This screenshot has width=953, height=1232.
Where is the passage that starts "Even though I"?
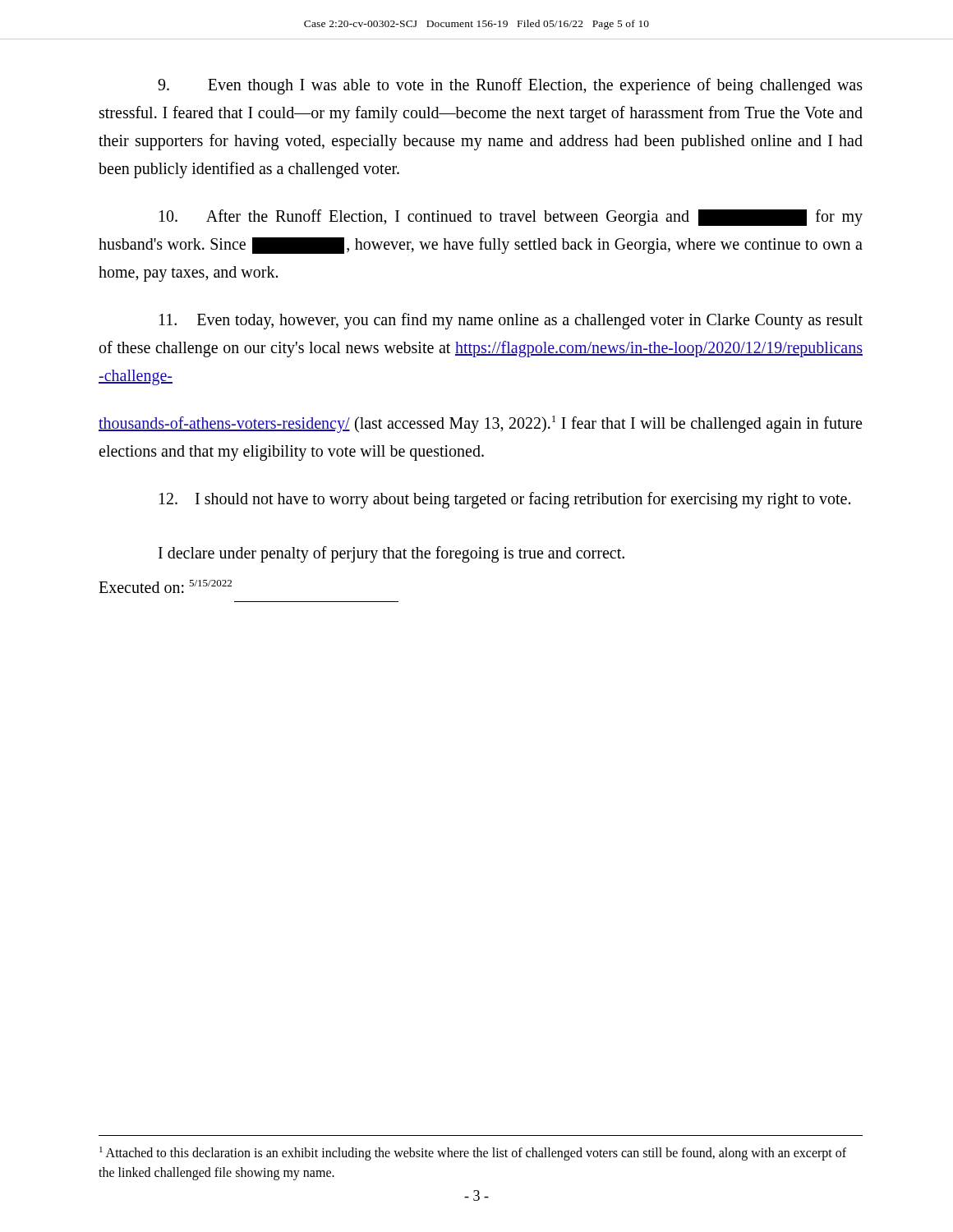point(481,126)
